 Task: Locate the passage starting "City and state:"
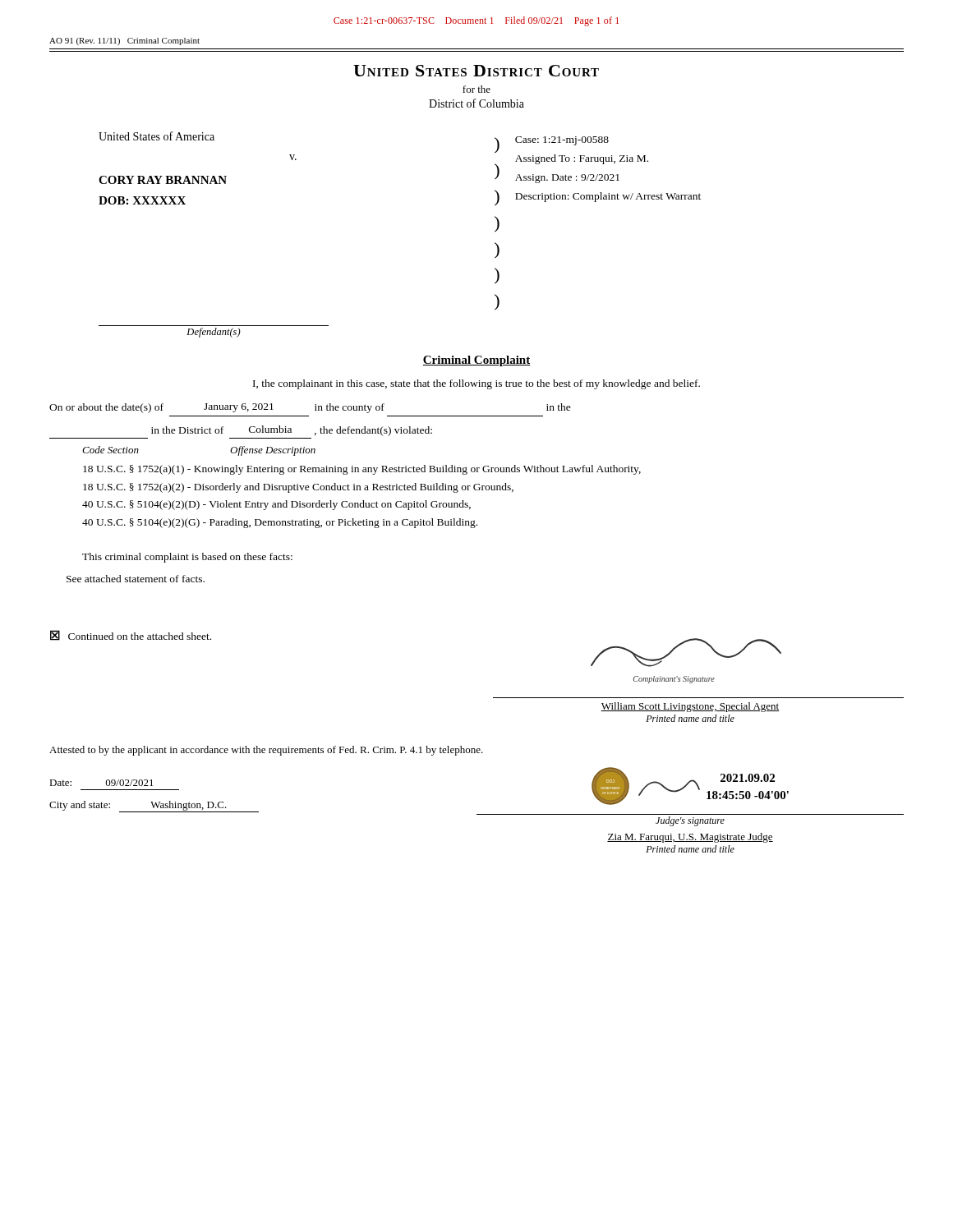[154, 805]
